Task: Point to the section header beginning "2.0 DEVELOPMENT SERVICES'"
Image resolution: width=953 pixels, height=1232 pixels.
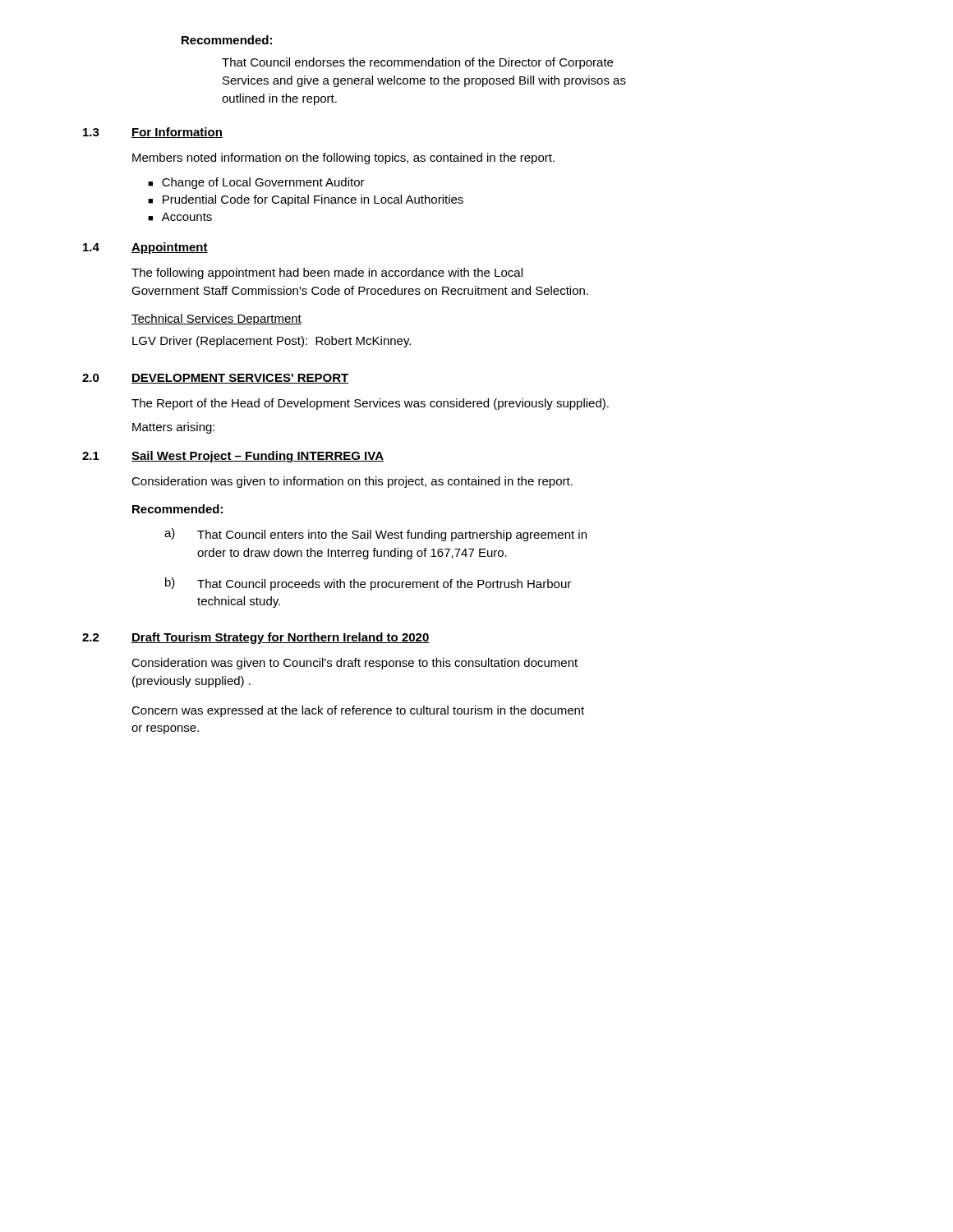Action: tap(215, 377)
